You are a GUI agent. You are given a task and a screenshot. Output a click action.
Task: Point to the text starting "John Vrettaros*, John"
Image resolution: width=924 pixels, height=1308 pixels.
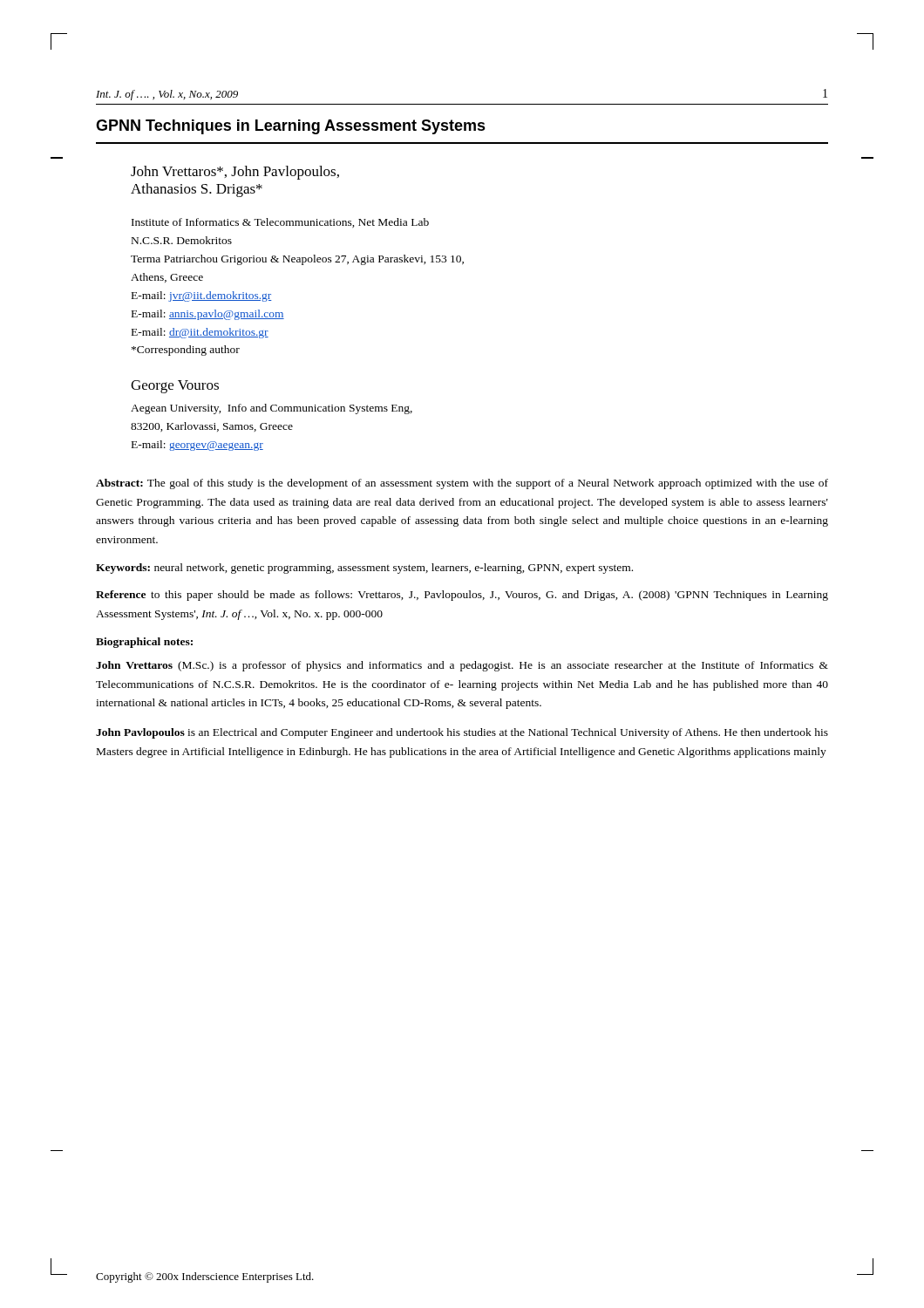click(235, 173)
